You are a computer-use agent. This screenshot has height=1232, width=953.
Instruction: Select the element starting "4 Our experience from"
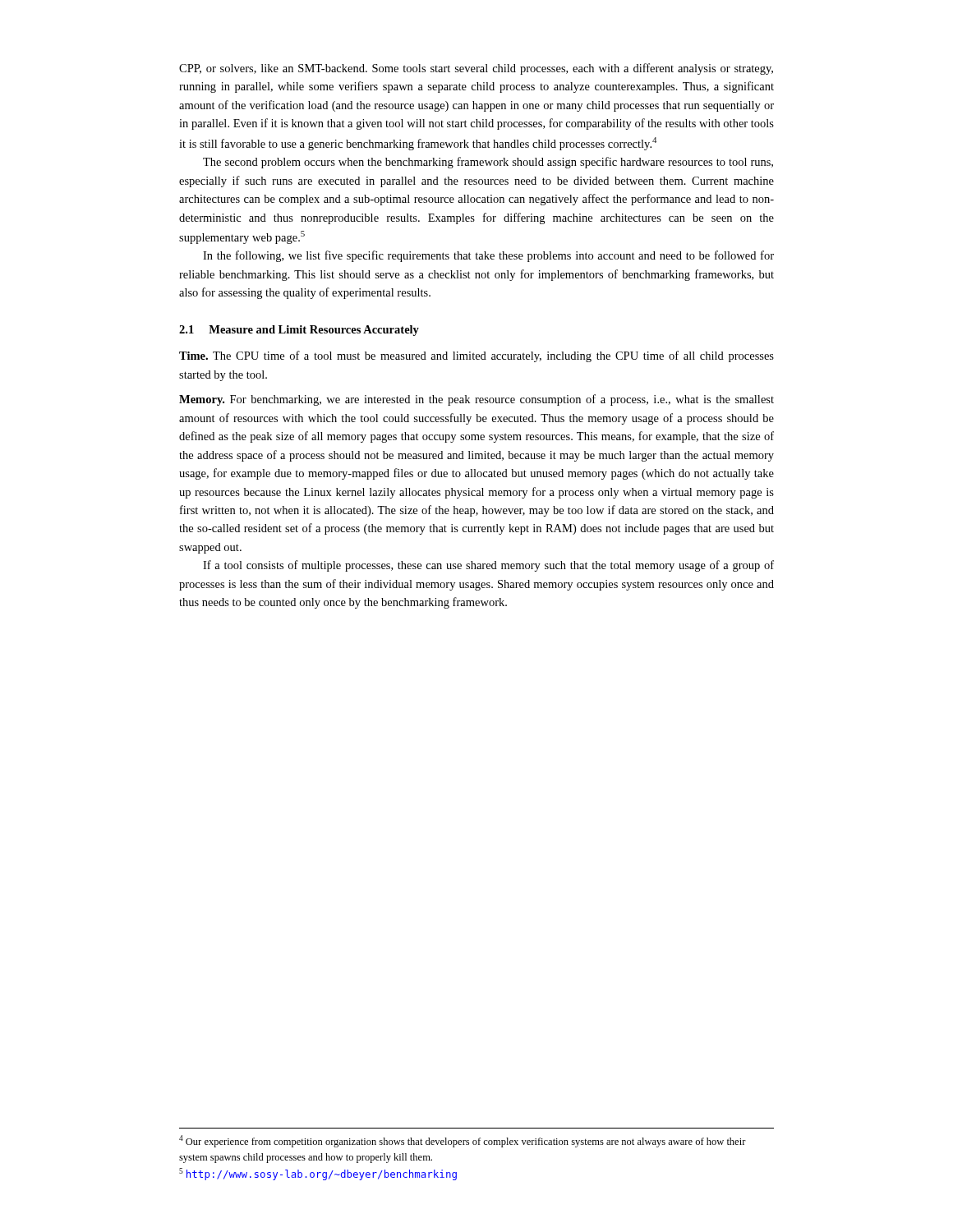click(x=476, y=1149)
